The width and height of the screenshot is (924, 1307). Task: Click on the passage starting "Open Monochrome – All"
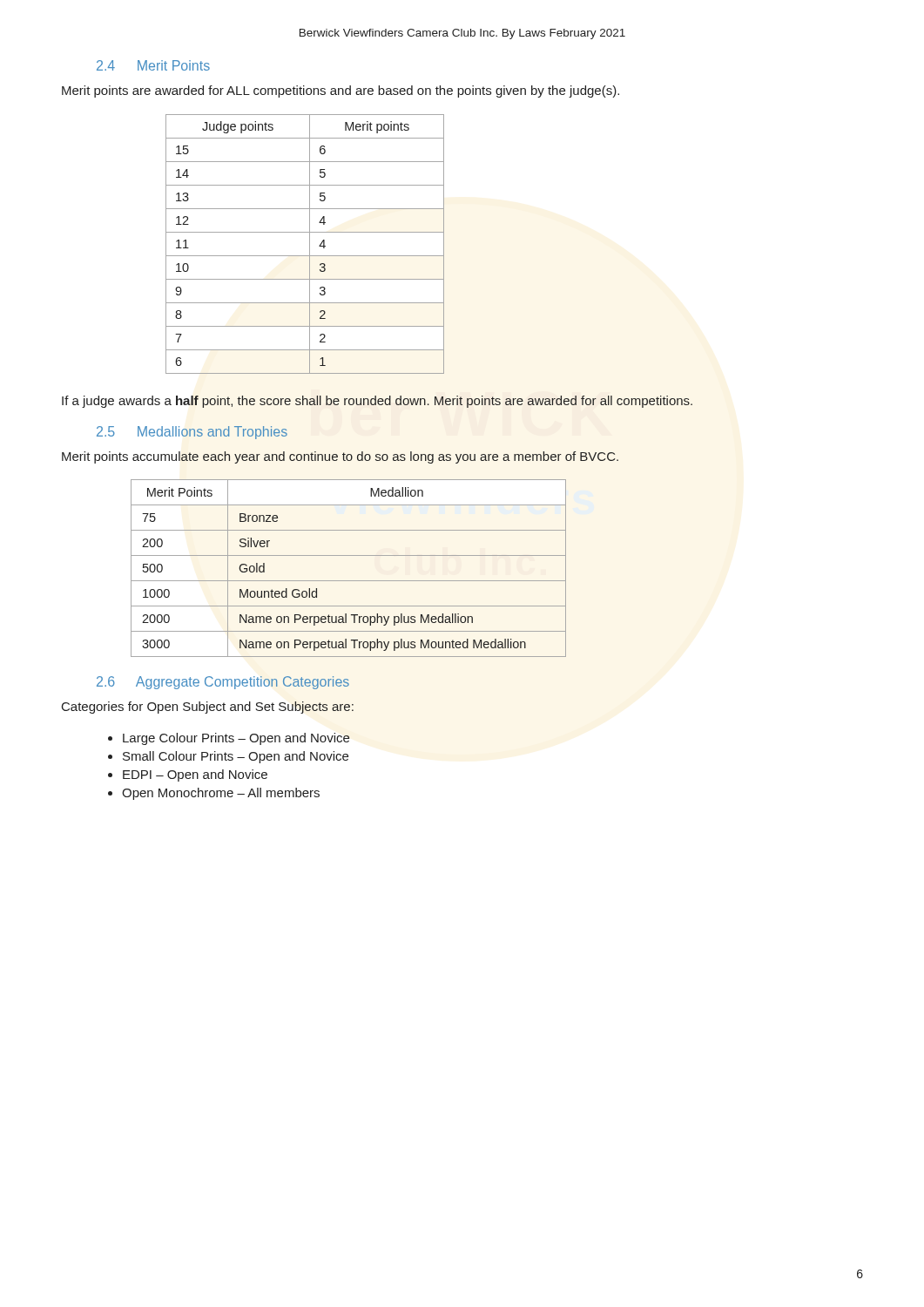tap(221, 792)
